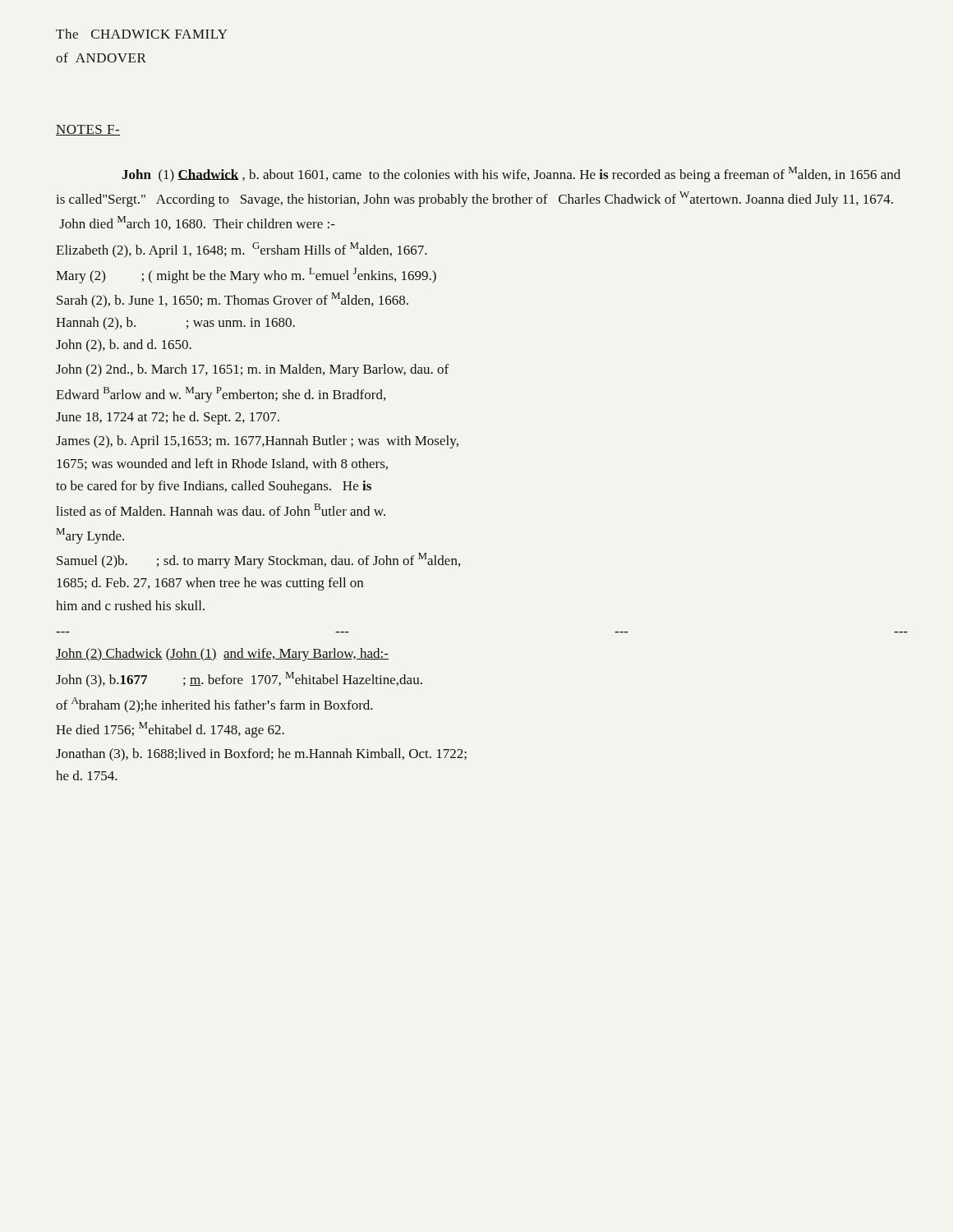The image size is (953, 1232).
Task: Locate the block of text that opens with "Hannah (2), b."
Action: pyautogui.click(x=93, y=323)
